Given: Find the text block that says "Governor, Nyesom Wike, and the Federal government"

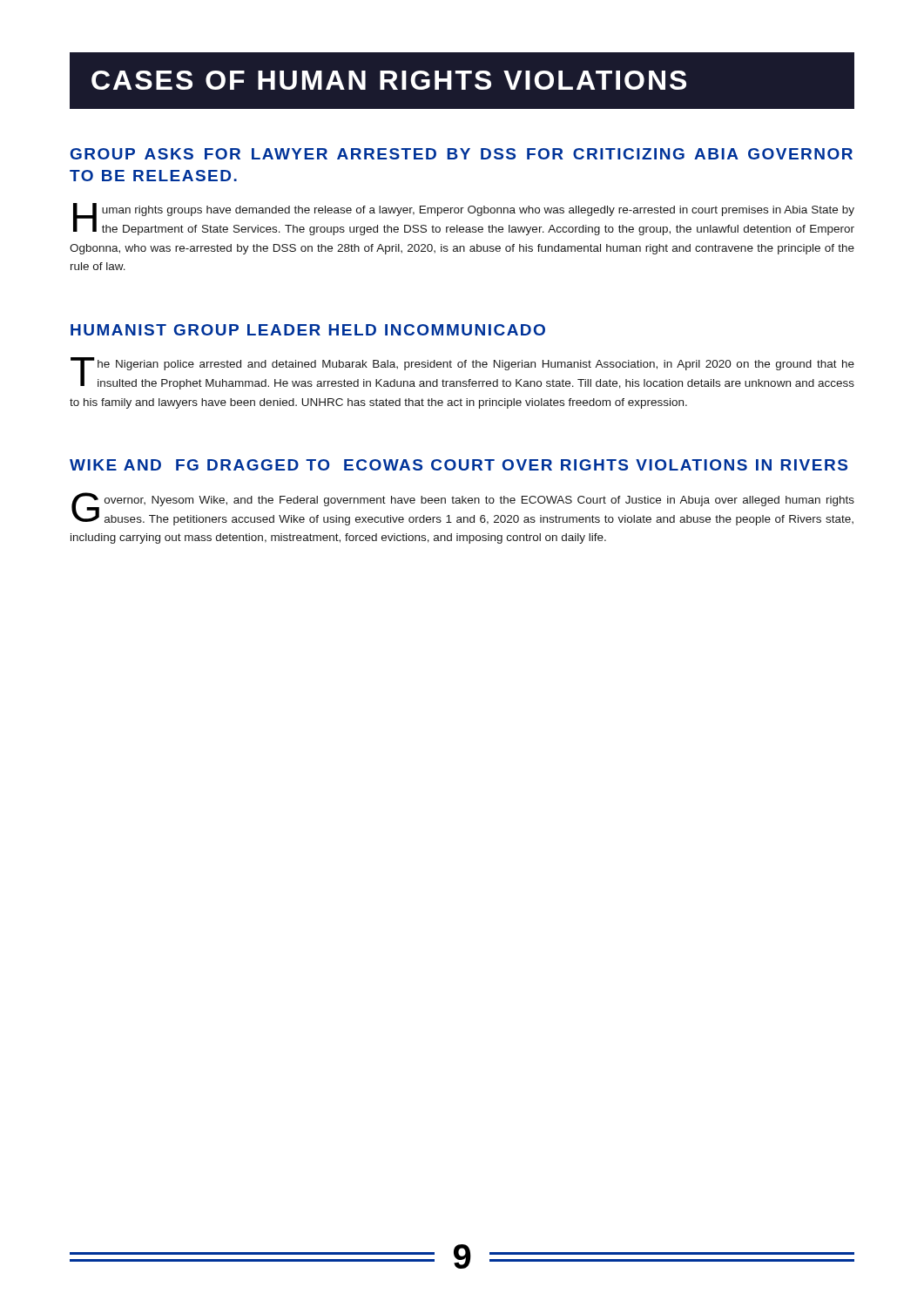Looking at the screenshot, I should (462, 517).
